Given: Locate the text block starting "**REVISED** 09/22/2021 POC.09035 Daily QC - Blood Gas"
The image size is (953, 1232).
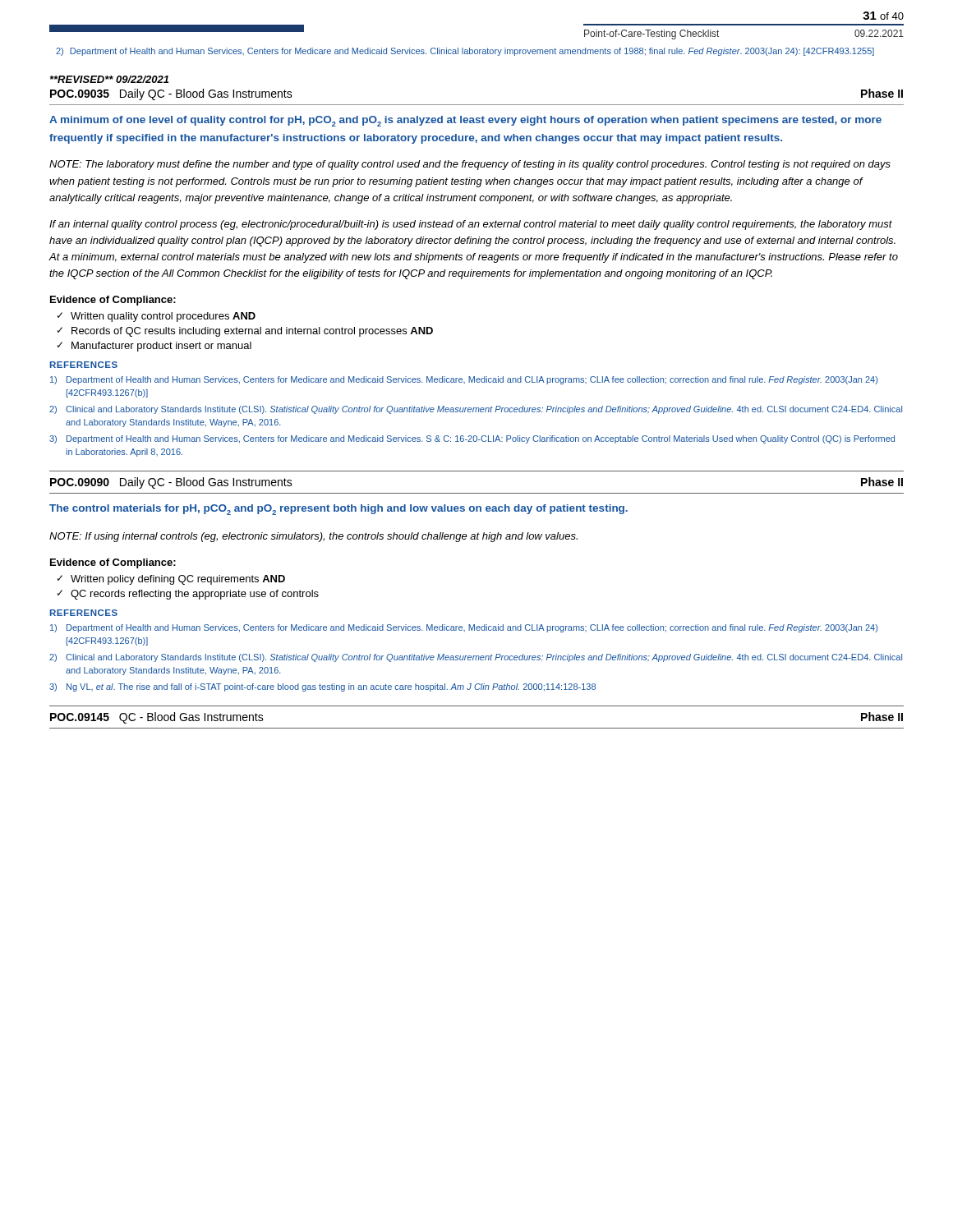Looking at the screenshot, I should pos(109,79).
